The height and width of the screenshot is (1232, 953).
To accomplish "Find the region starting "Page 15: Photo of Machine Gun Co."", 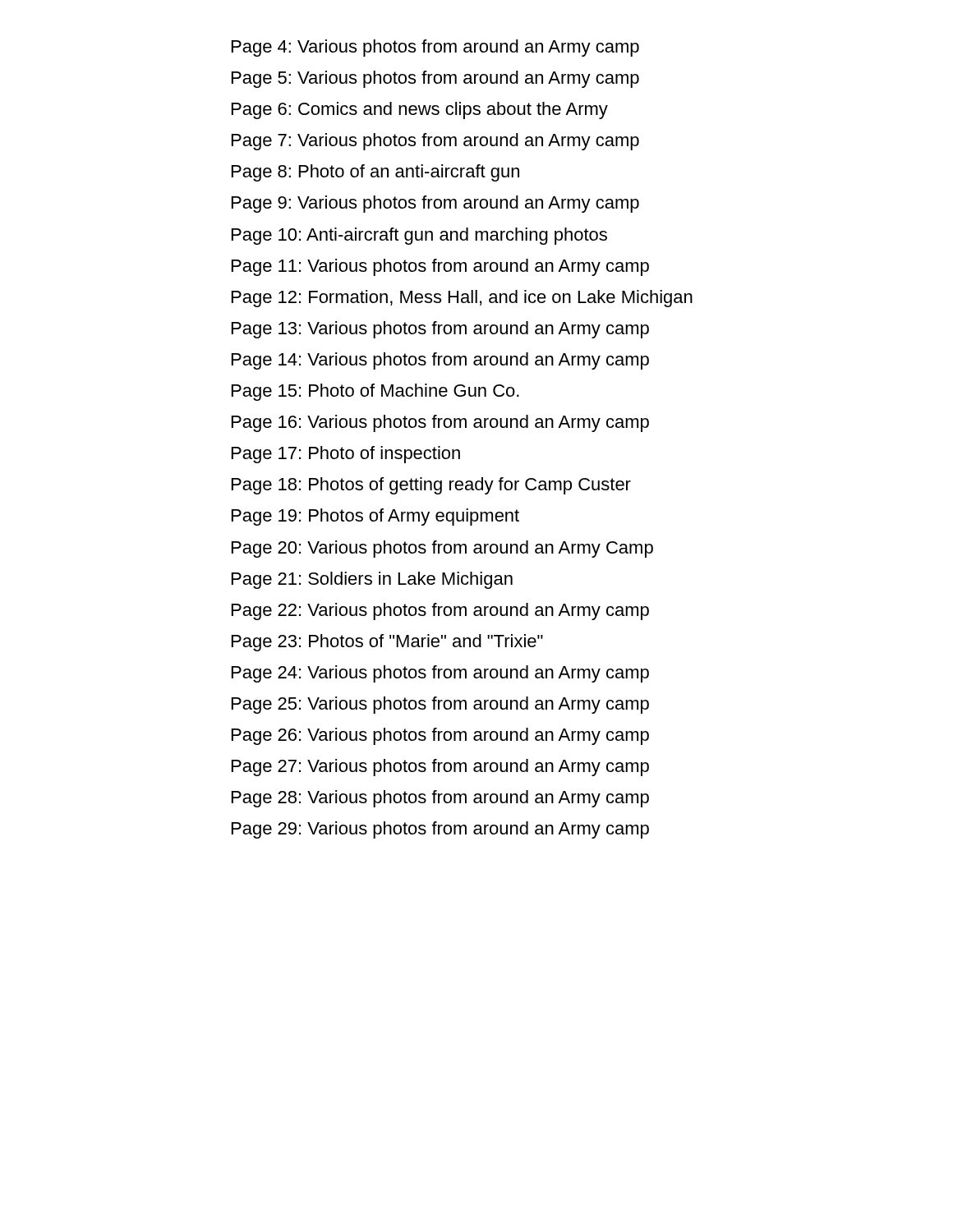I will 375,391.
